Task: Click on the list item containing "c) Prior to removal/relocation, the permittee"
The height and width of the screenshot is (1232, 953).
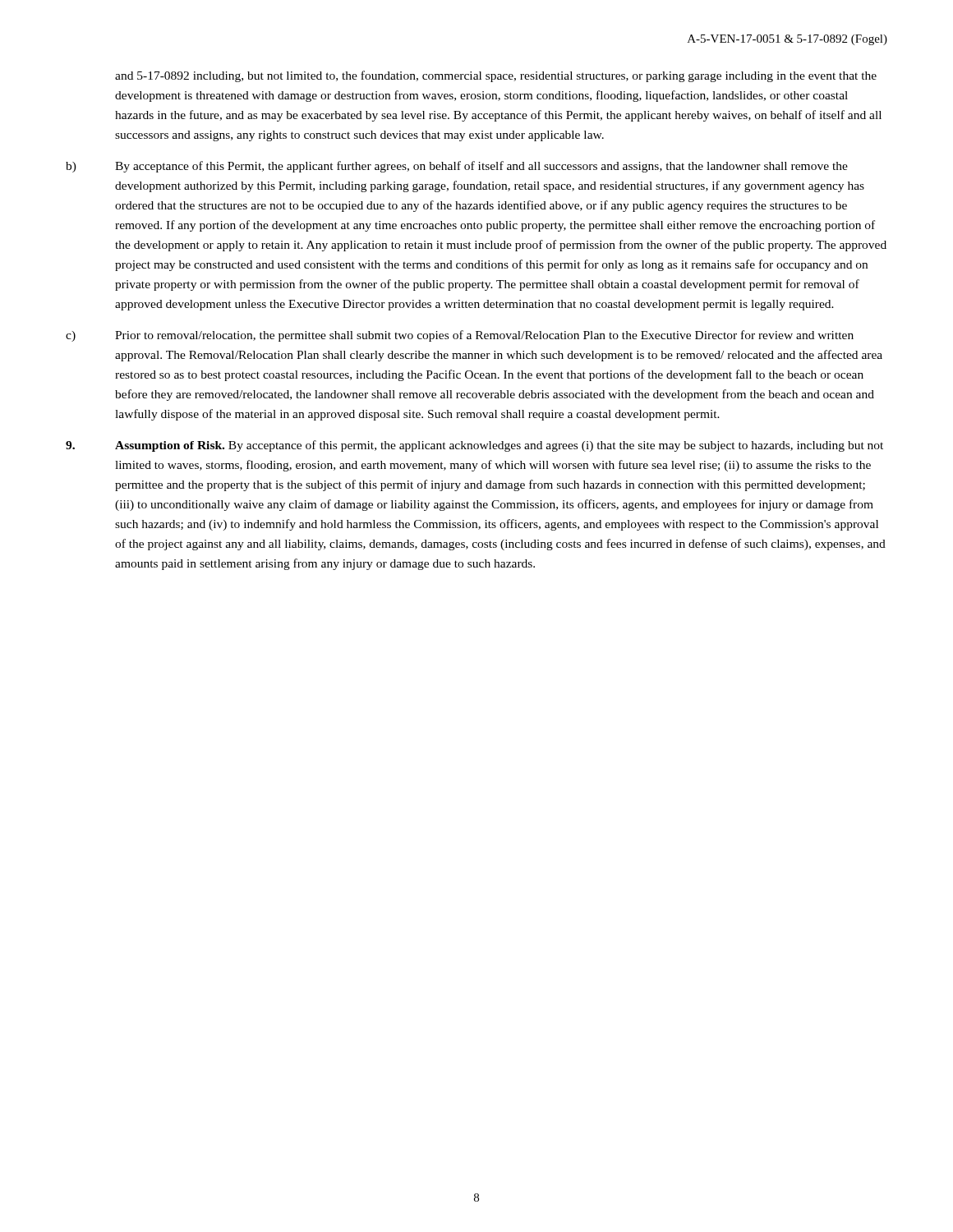Action: [476, 375]
